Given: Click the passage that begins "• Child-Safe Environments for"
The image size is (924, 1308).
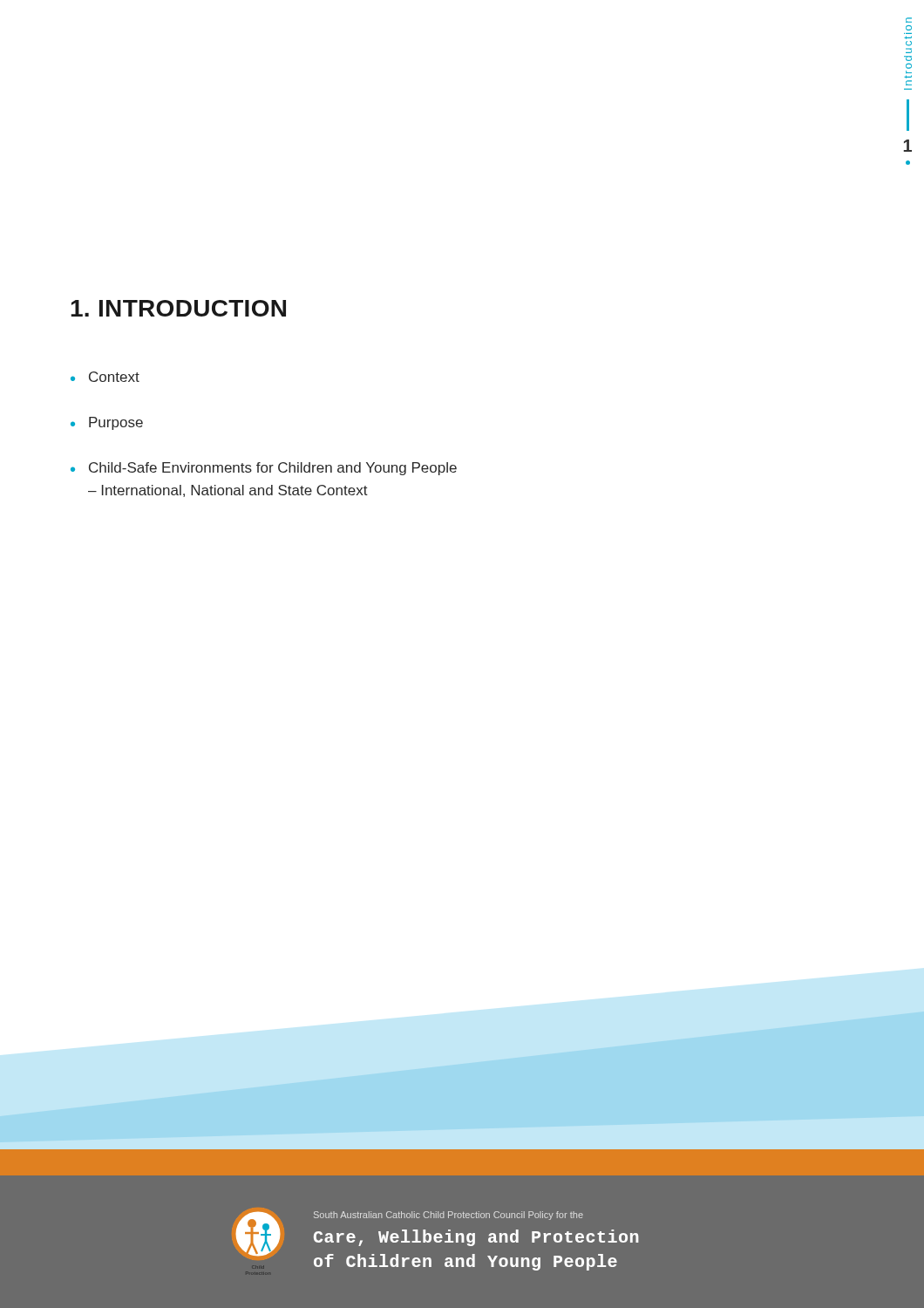Looking at the screenshot, I should click(263, 479).
